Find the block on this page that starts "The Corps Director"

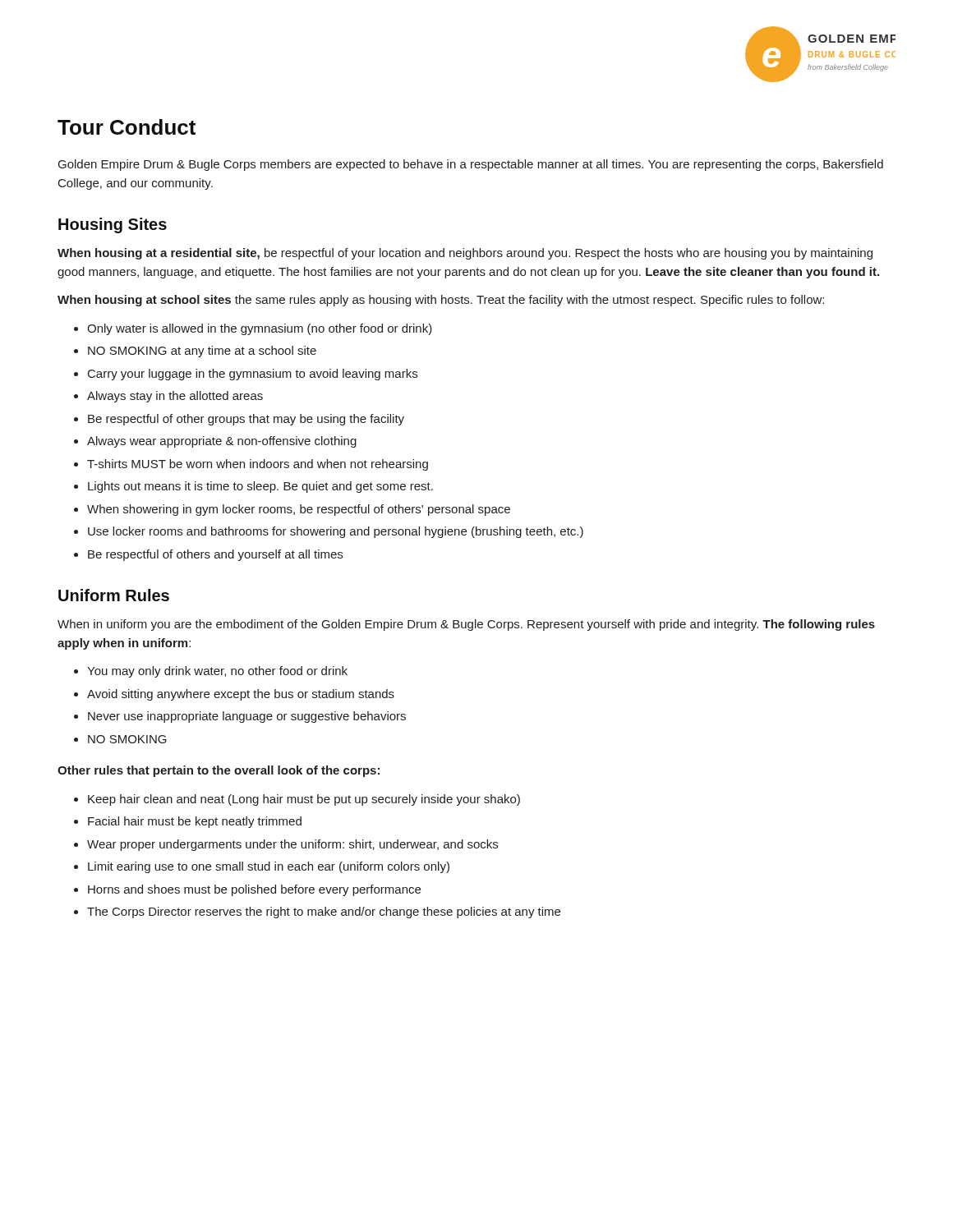476,912
